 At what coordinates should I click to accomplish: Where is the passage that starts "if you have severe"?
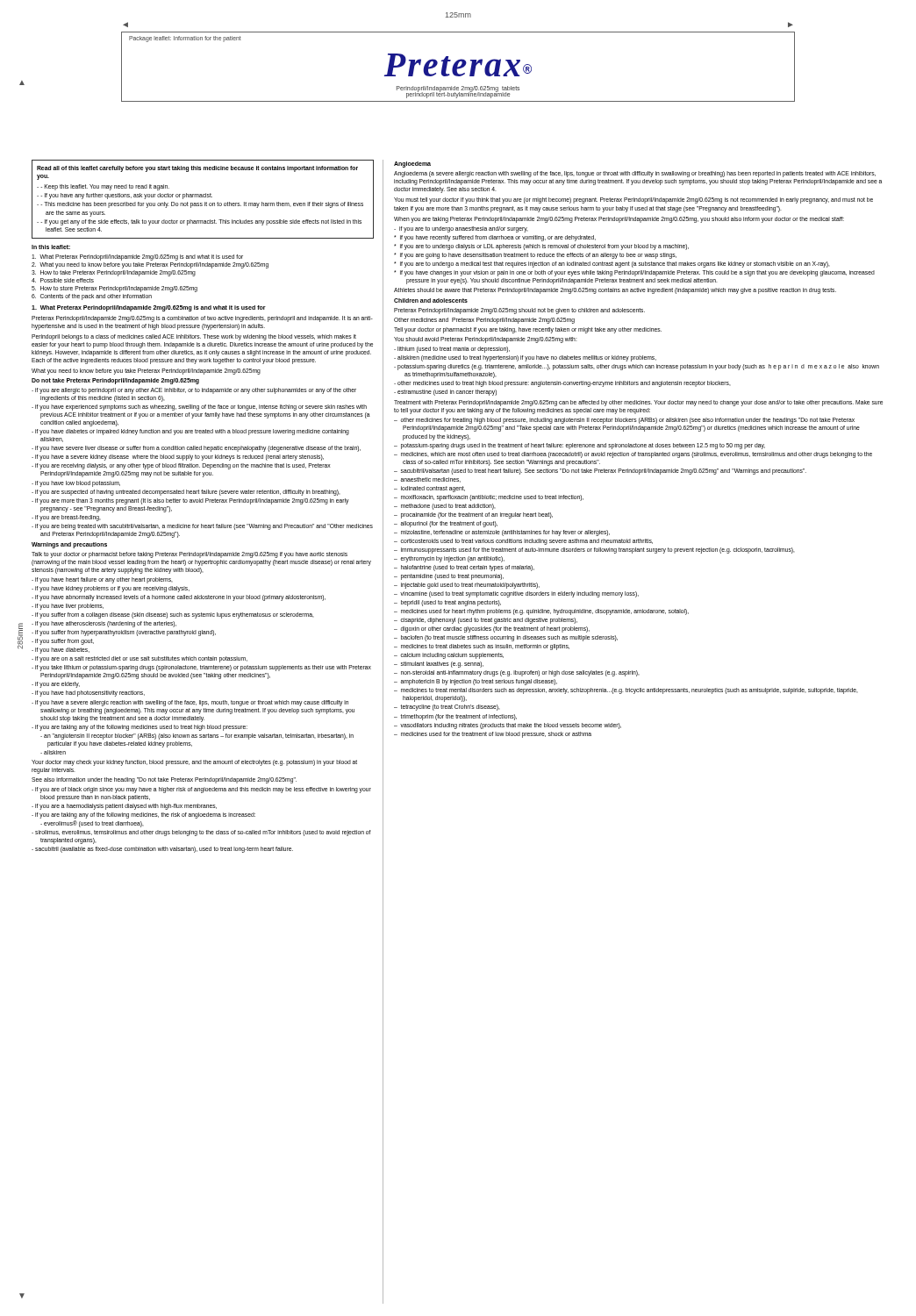click(x=196, y=448)
